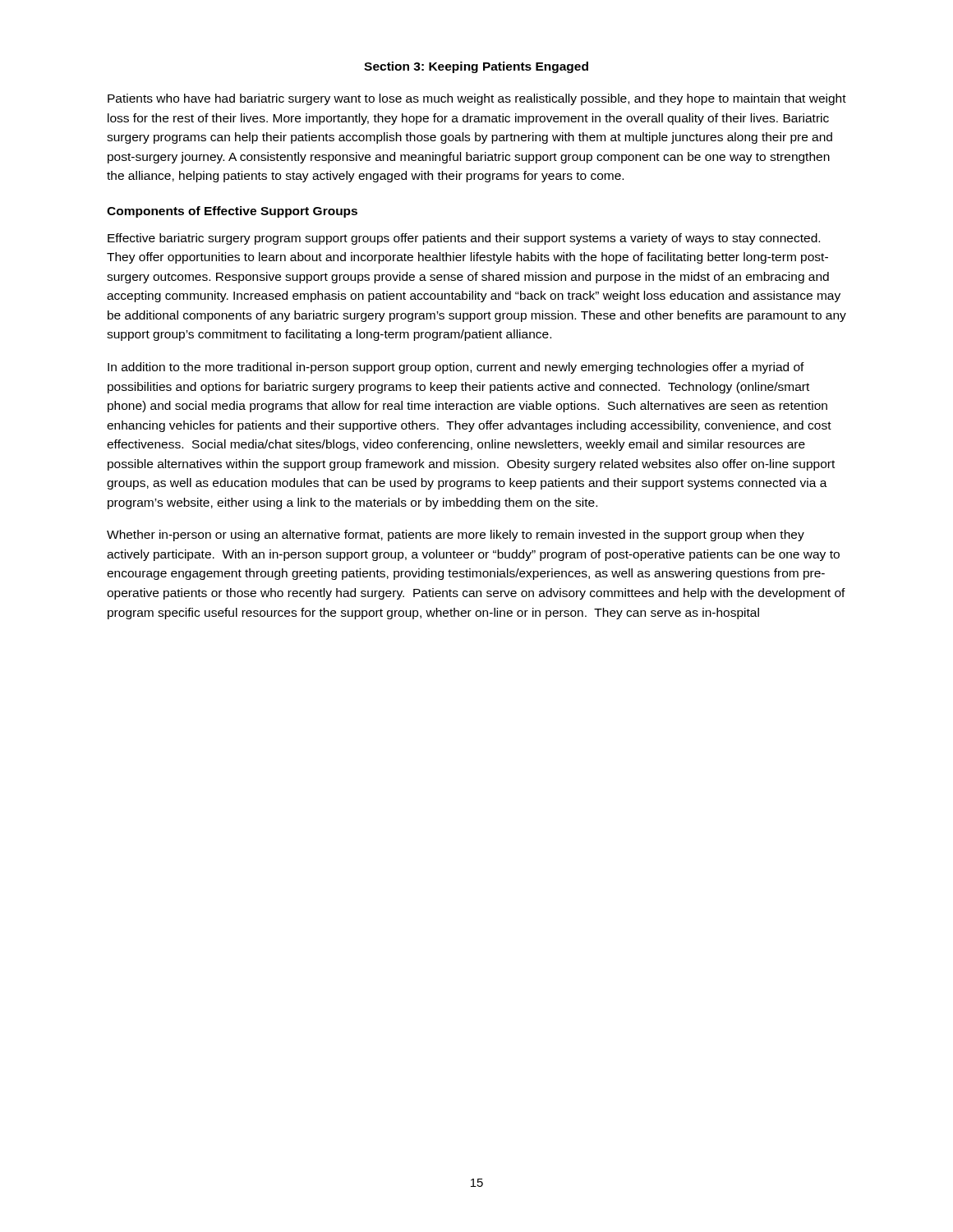Screen dimensions: 1232x953
Task: Find the text block with the text "Patients who have had bariatric surgery want"
Action: click(476, 137)
